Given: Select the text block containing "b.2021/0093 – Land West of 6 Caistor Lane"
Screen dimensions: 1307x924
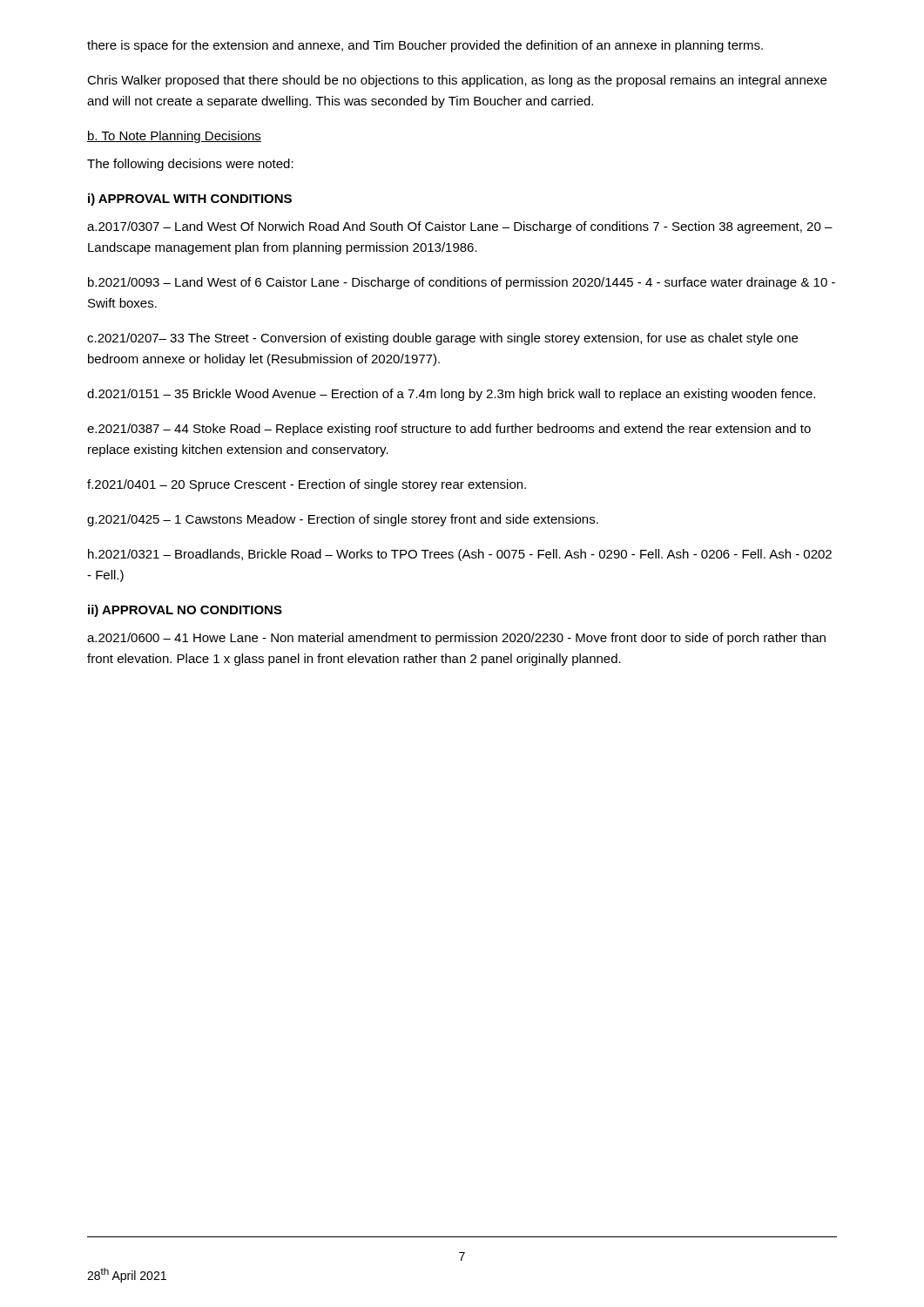Looking at the screenshot, I should click(x=462, y=293).
